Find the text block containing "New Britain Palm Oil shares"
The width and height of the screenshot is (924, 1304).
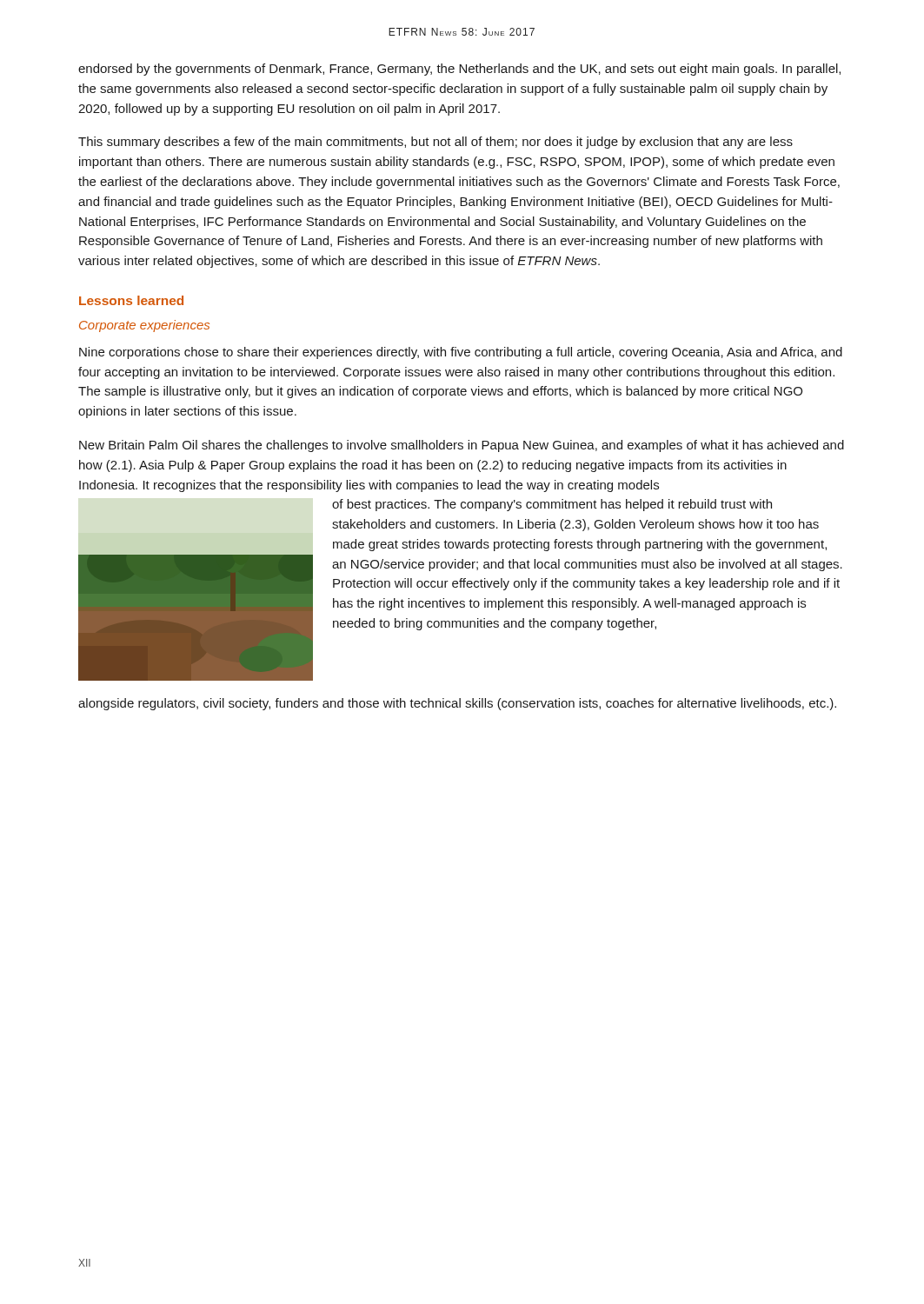click(x=461, y=464)
